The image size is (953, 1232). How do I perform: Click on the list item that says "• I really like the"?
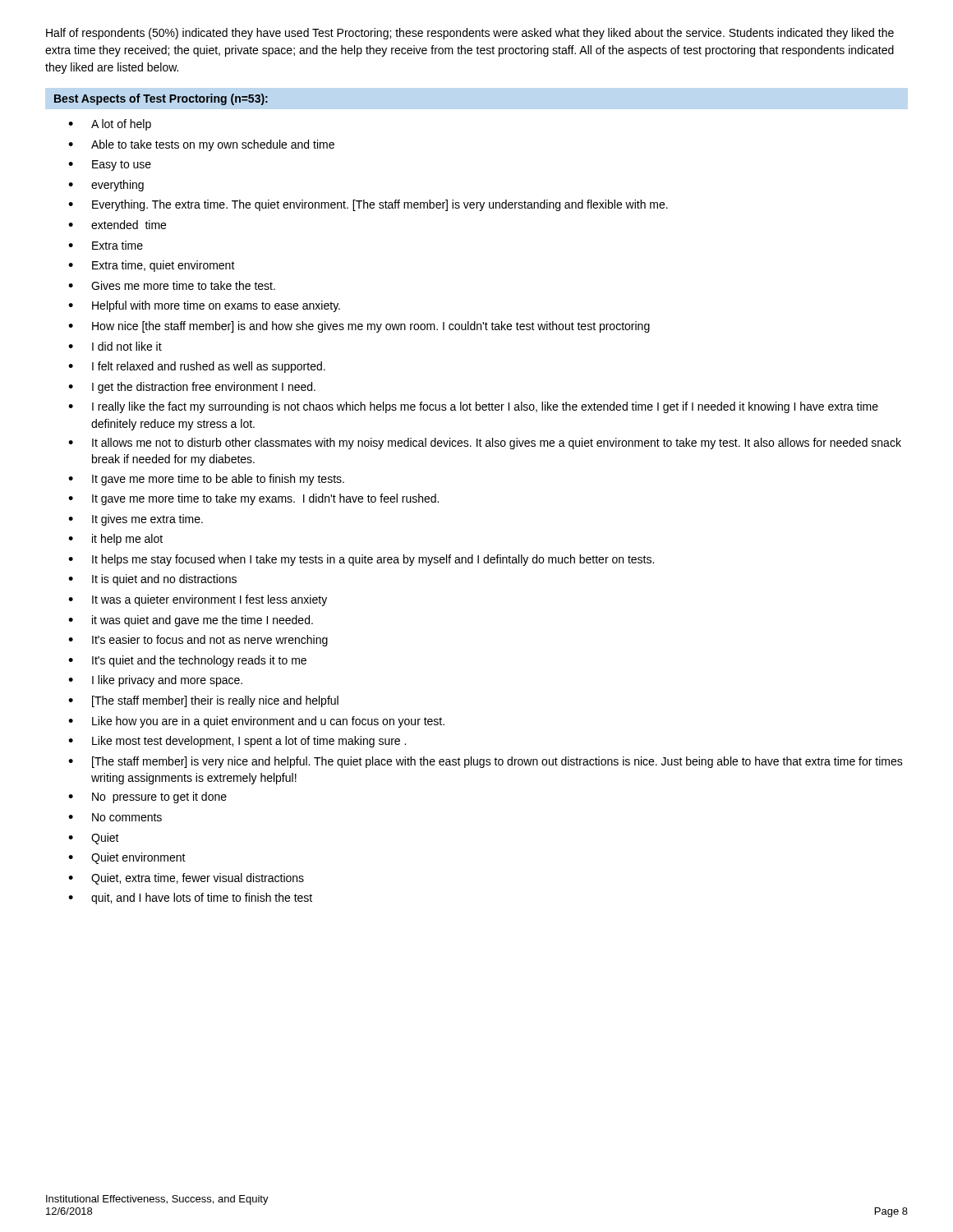click(x=488, y=415)
